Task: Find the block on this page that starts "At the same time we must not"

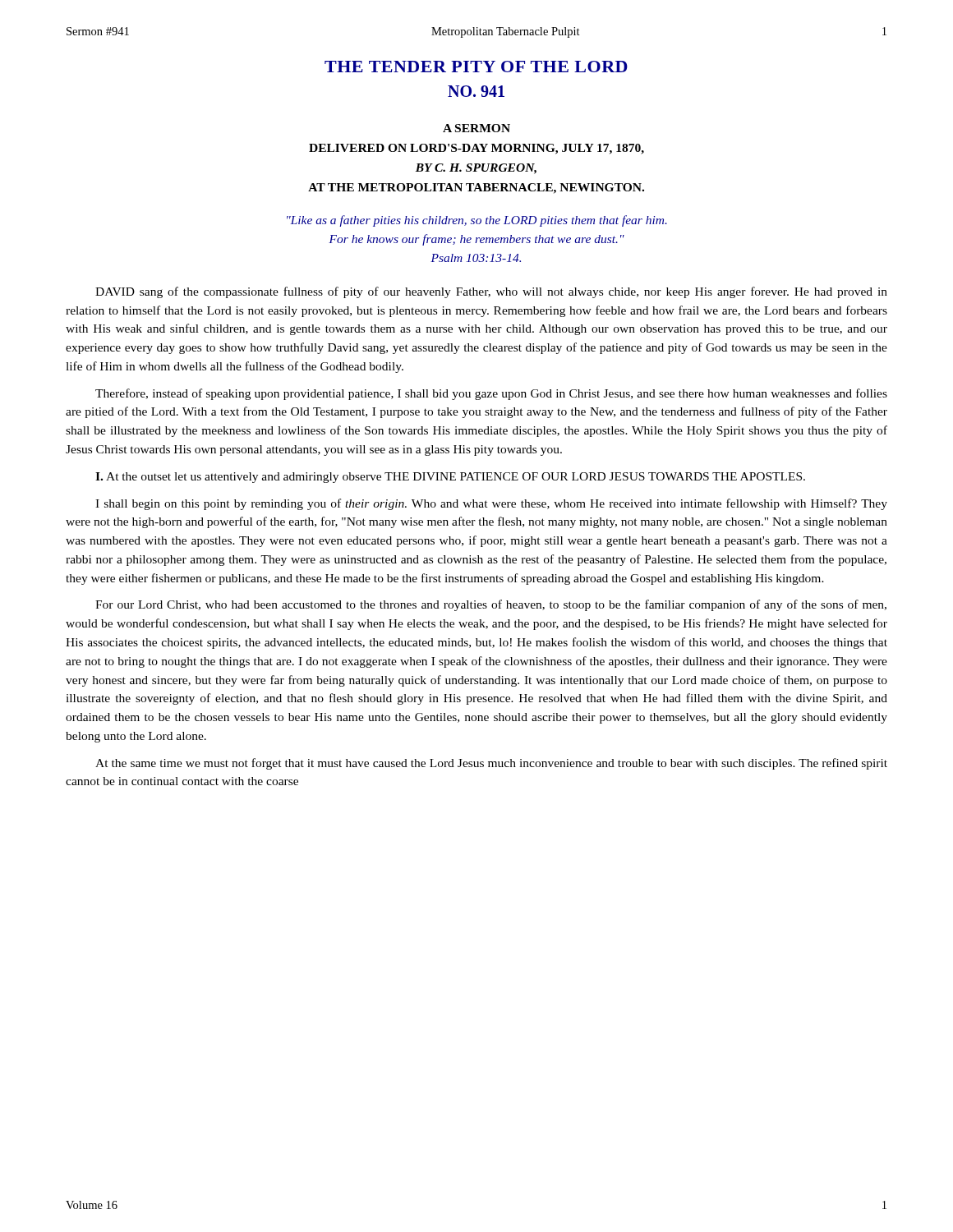Action: click(476, 772)
